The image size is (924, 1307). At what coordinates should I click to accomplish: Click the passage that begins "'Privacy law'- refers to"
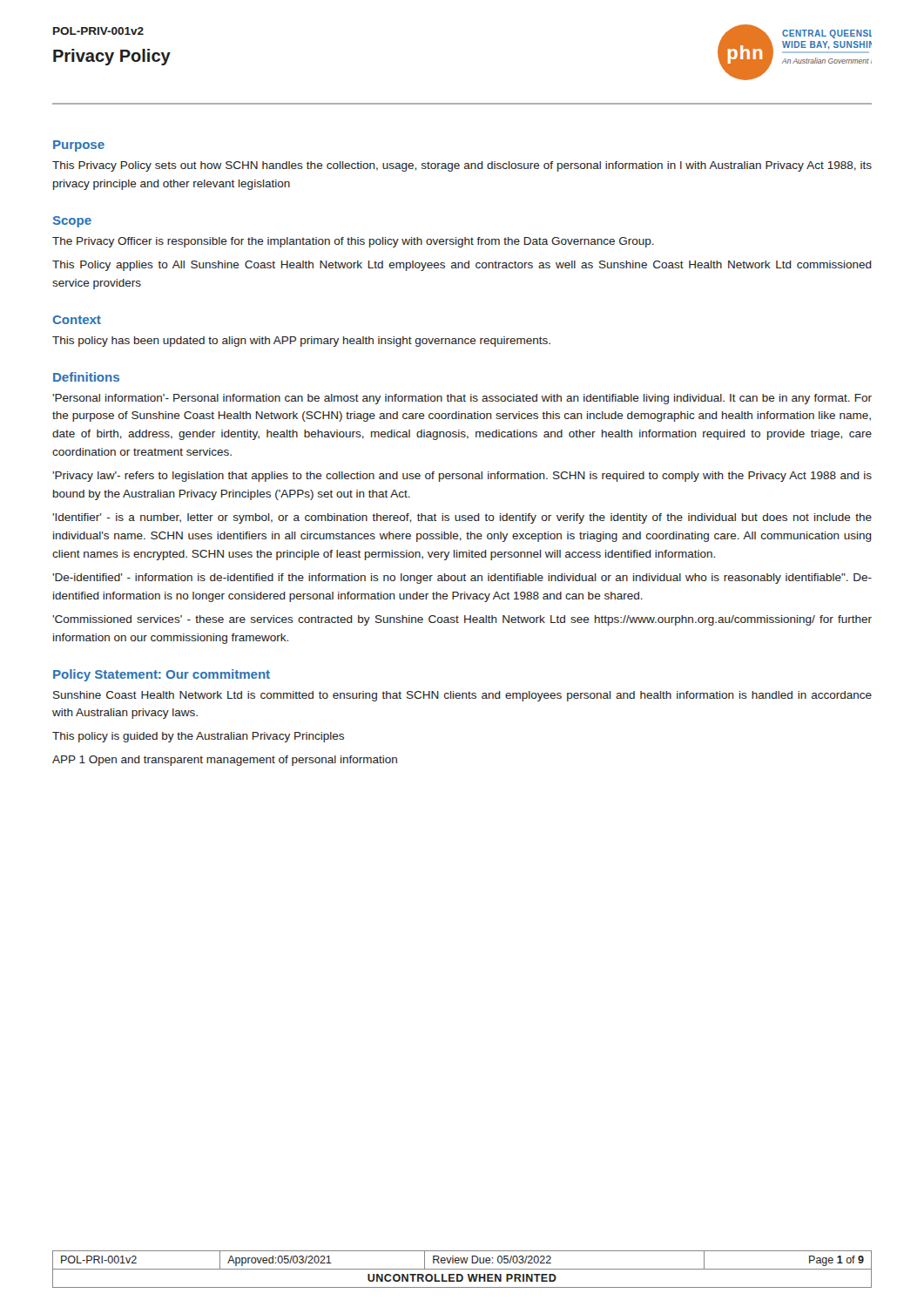tap(462, 485)
